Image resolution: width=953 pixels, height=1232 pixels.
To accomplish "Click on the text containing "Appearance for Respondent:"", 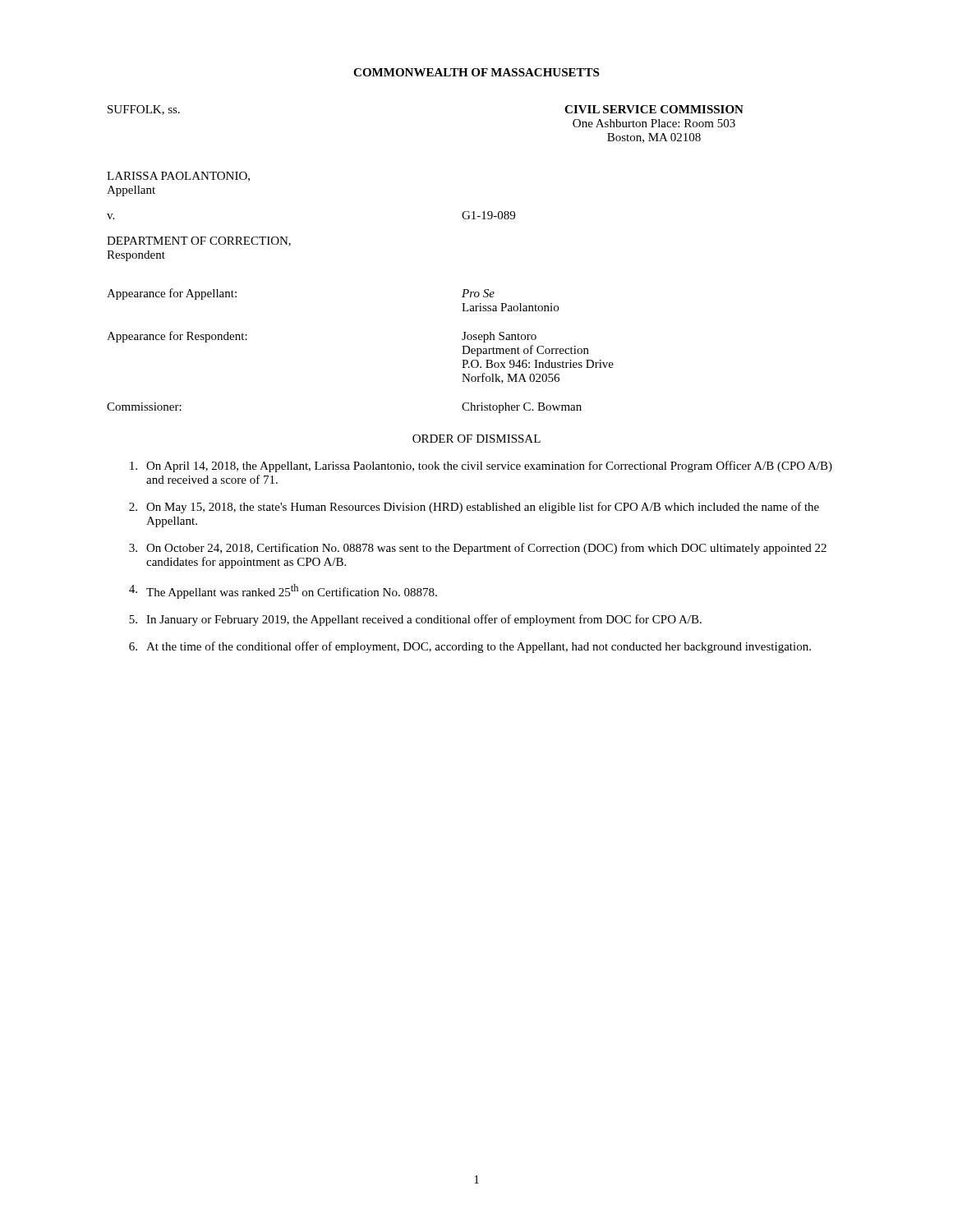I will 177,336.
